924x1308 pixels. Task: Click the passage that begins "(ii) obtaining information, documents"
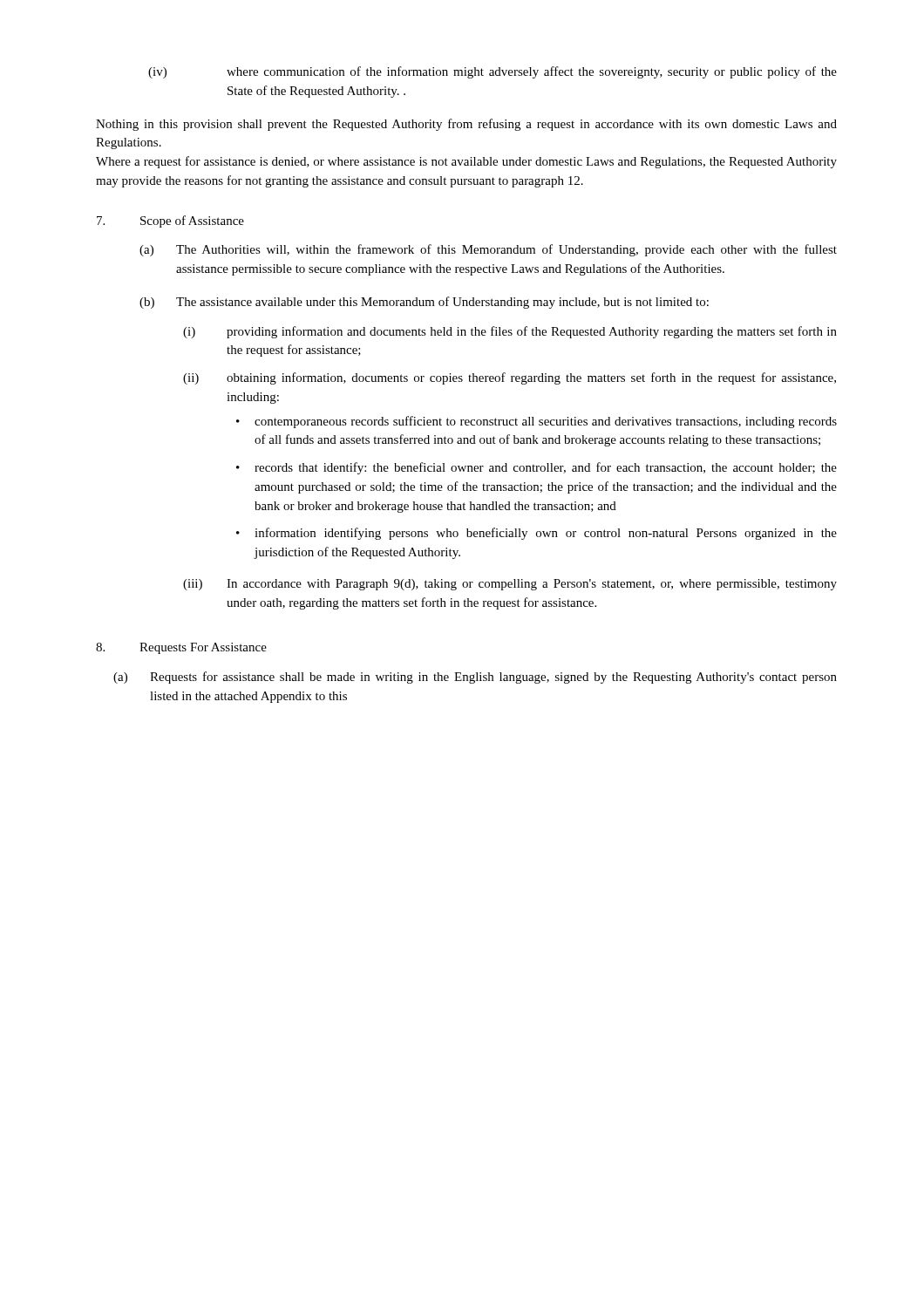[x=510, y=388]
